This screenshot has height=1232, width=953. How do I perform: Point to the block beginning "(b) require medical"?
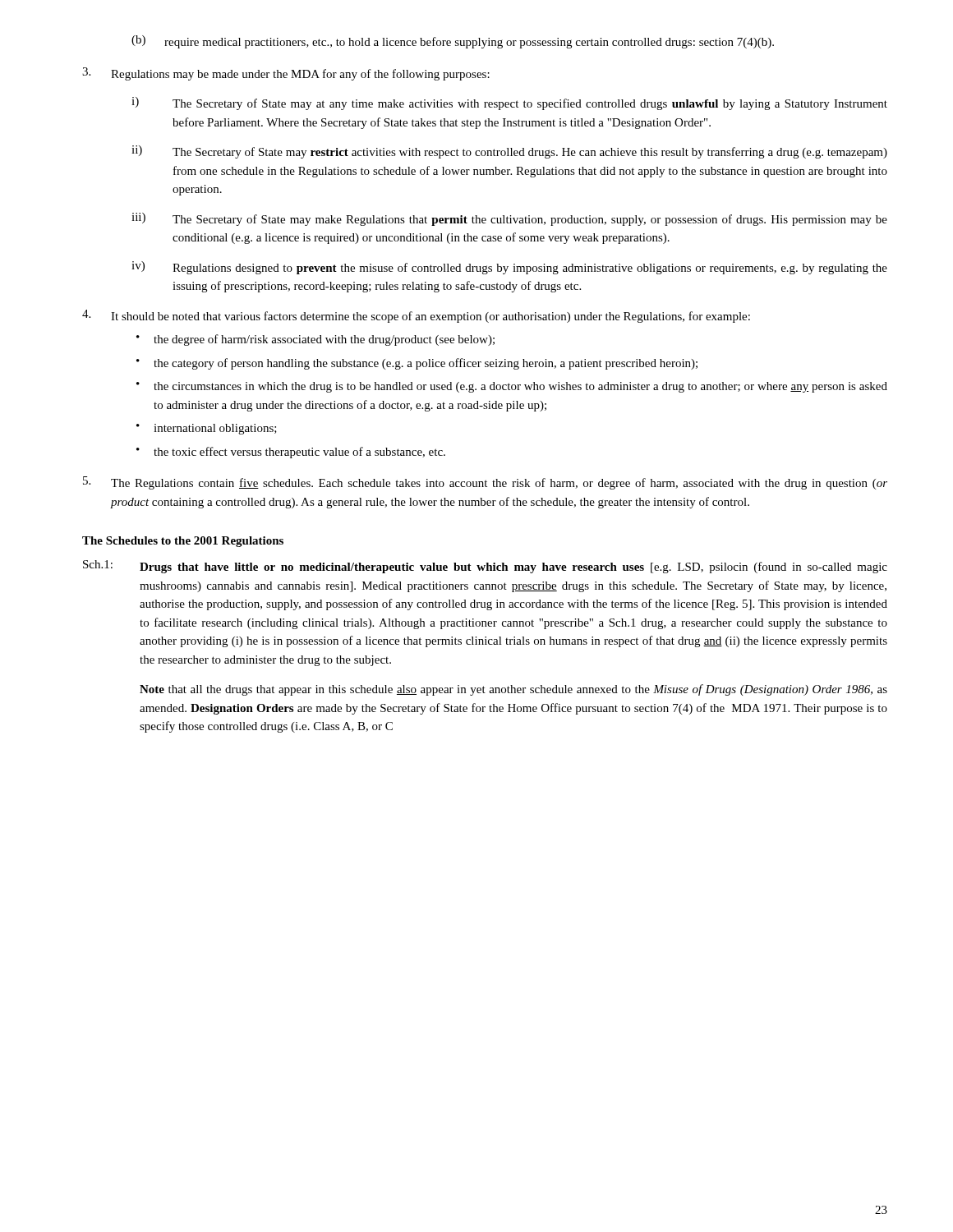(x=509, y=42)
